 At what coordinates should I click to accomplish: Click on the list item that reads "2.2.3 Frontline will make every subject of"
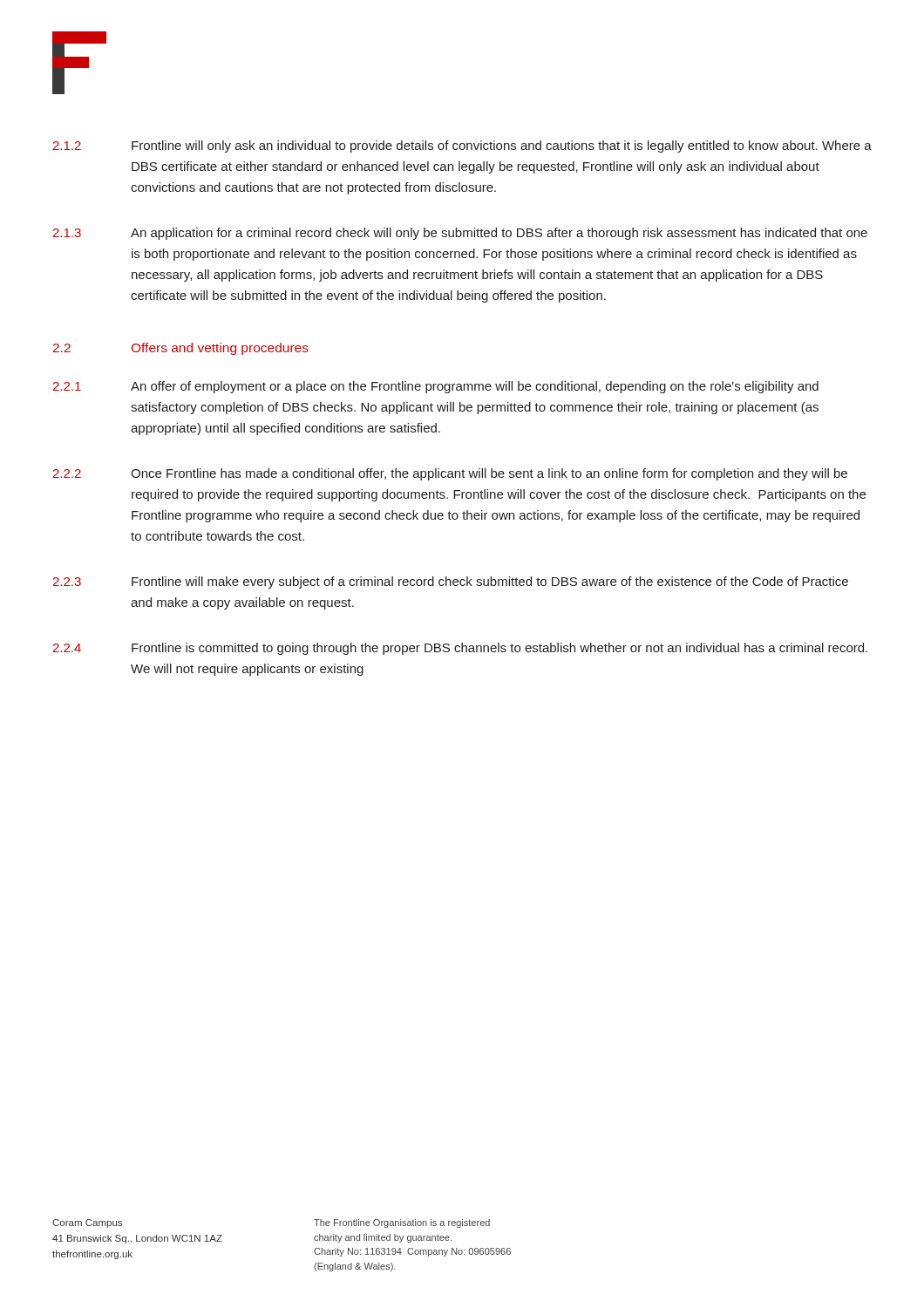462,592
